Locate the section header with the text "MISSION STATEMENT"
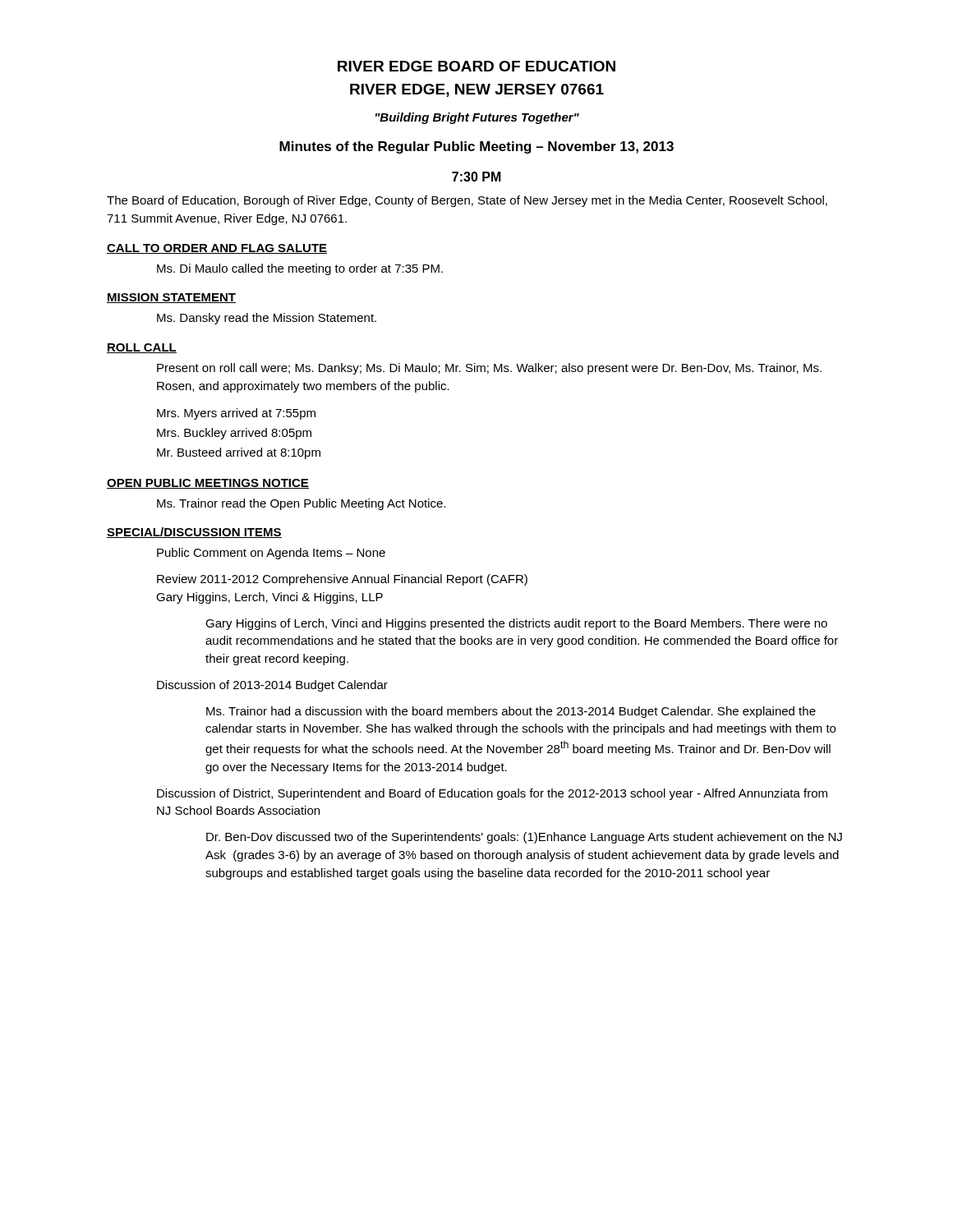953x1232 pixels. coord(171,297)
